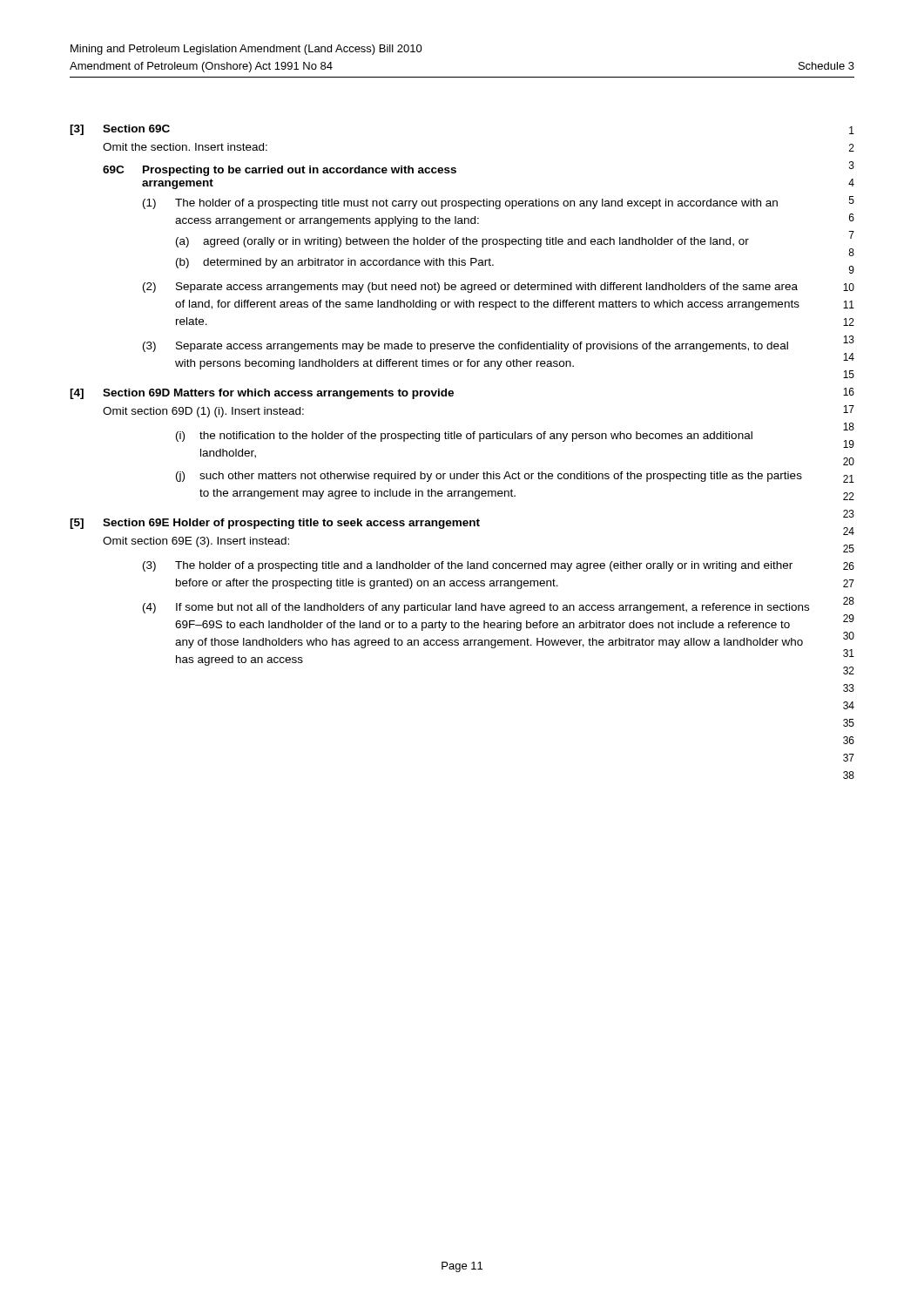Locate the block of text that opens with "(3) Separate access arrangements may be made"

[476, 355]
